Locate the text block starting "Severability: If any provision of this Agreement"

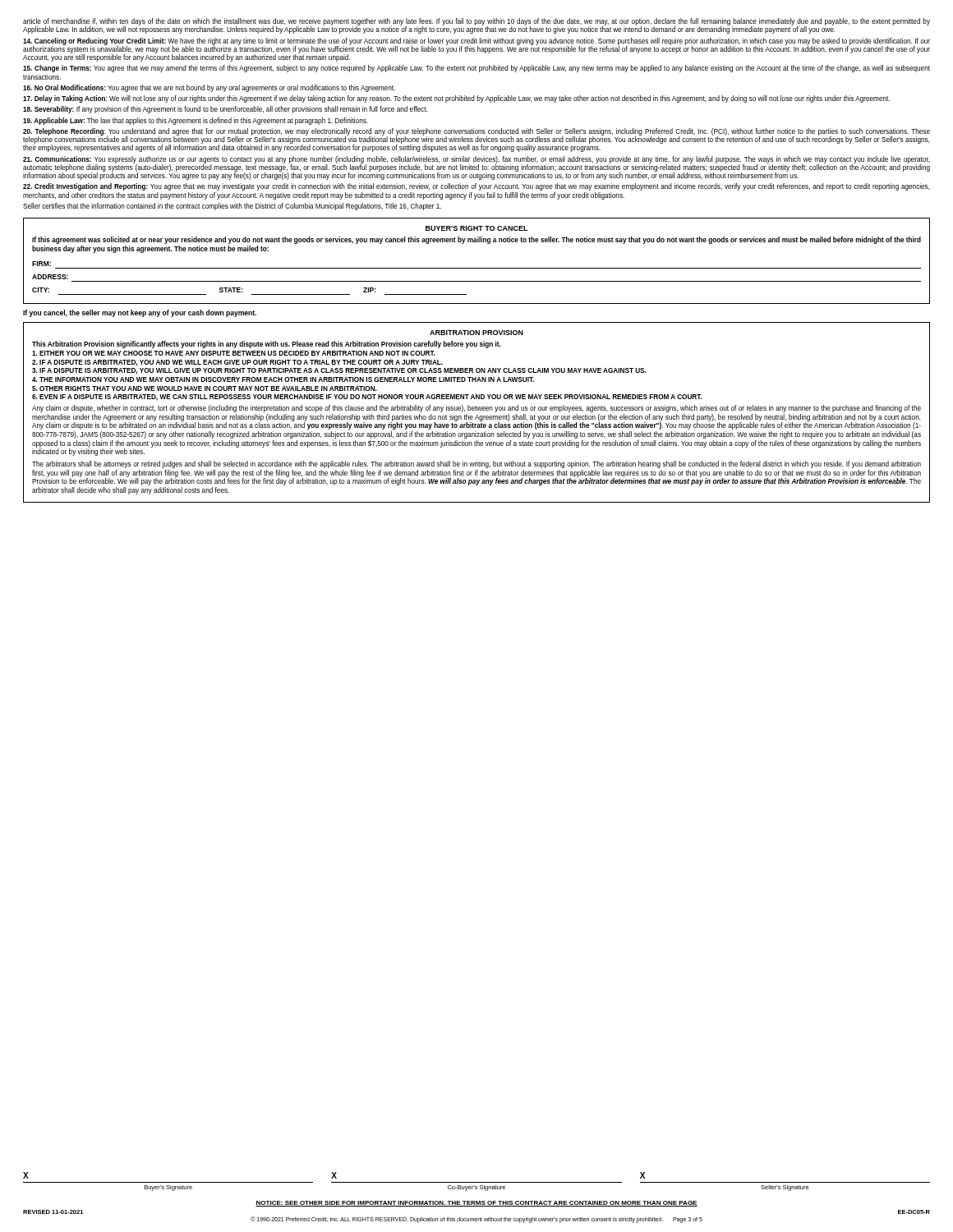225,110
